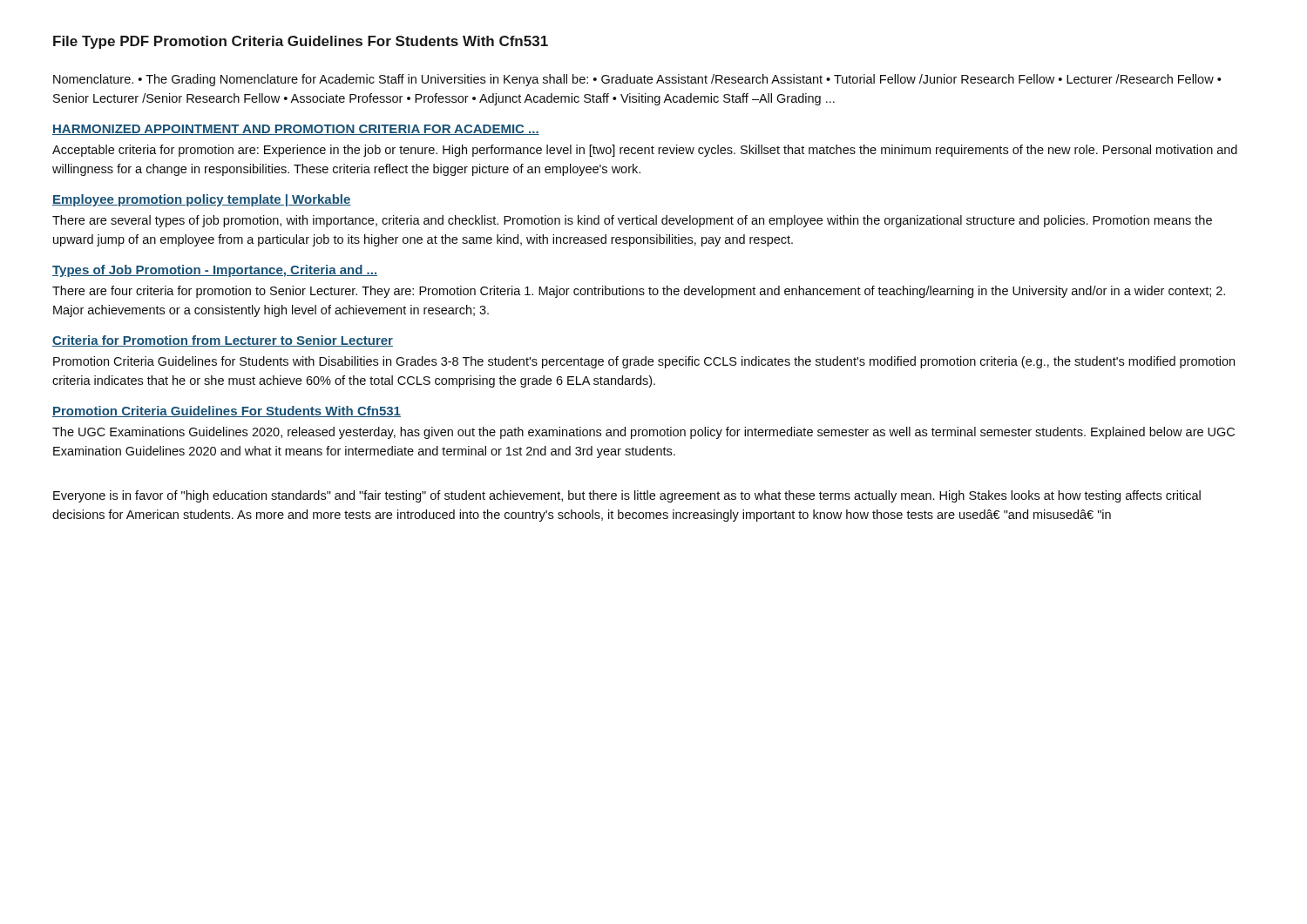Find the passage starting "Criteria for Promotion from Lecturer to"
The image size is (1307, 924).
(223, 340)
